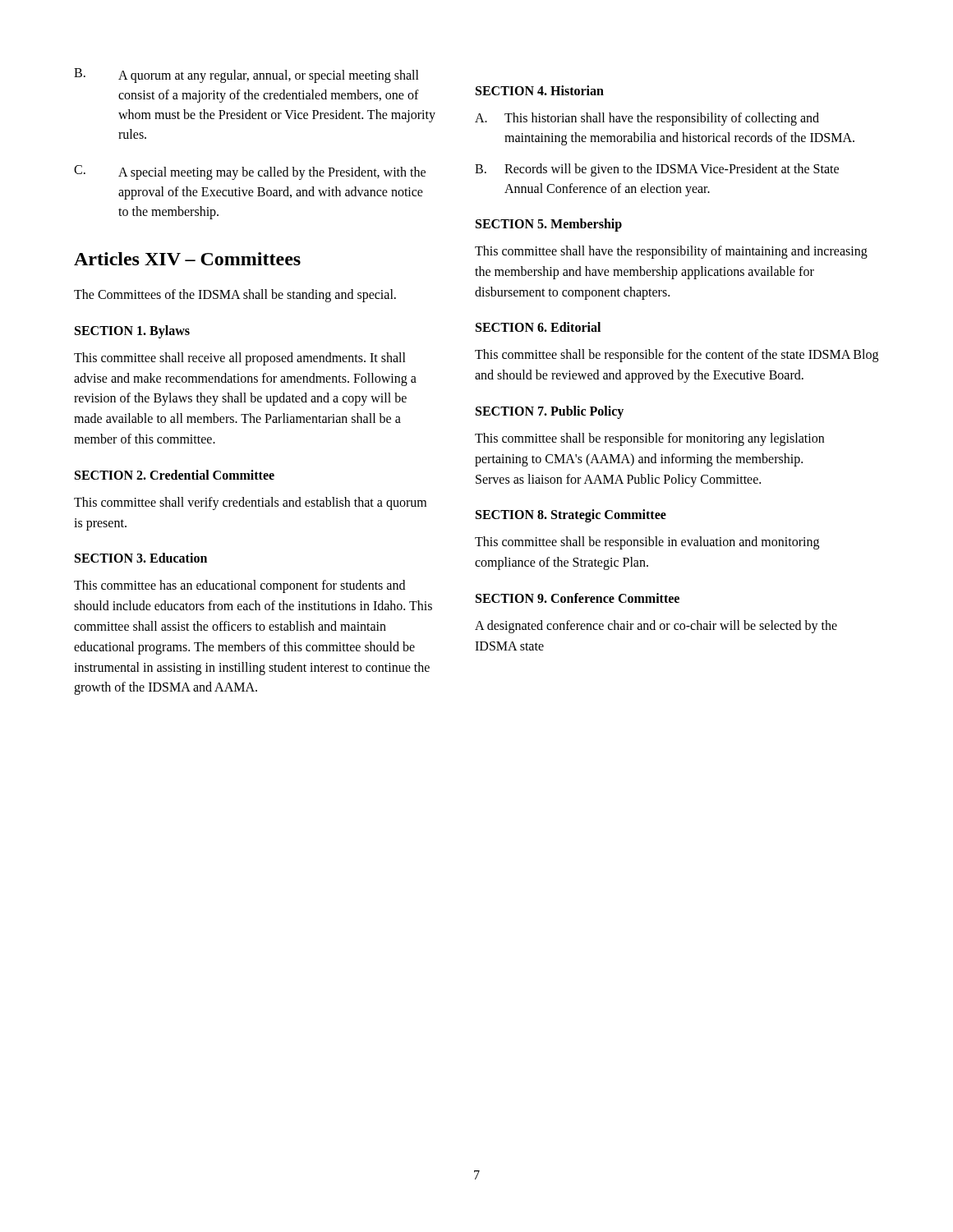
Task: Where is the passage that starts "B. A quorum at any regular, annual, or"?
Action: click(x=255, y=105)
